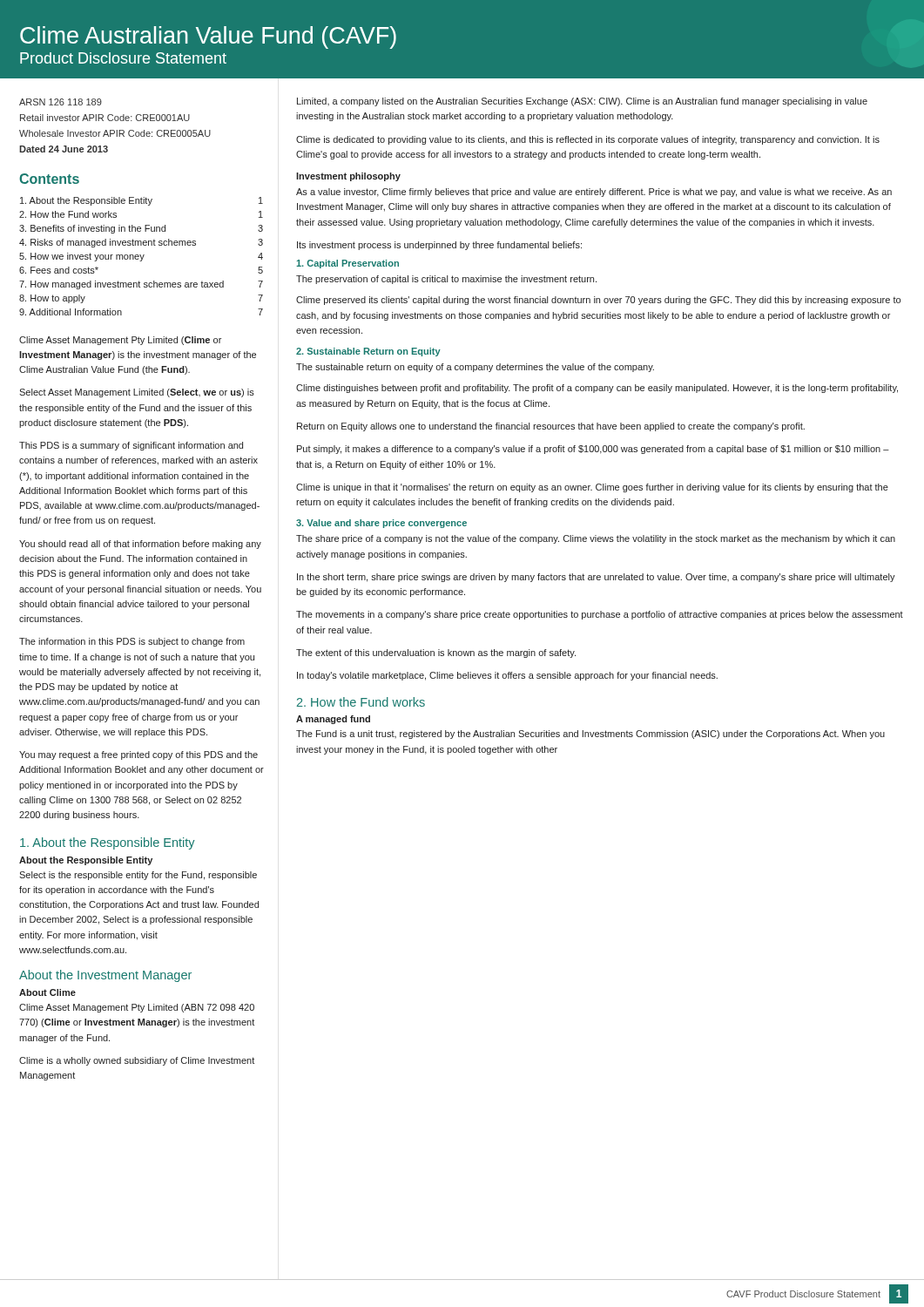Viewport: 924px width, 1307px height.
Task: Click on the text block starting "The share price of a company is not"
Action: [596, 546]
